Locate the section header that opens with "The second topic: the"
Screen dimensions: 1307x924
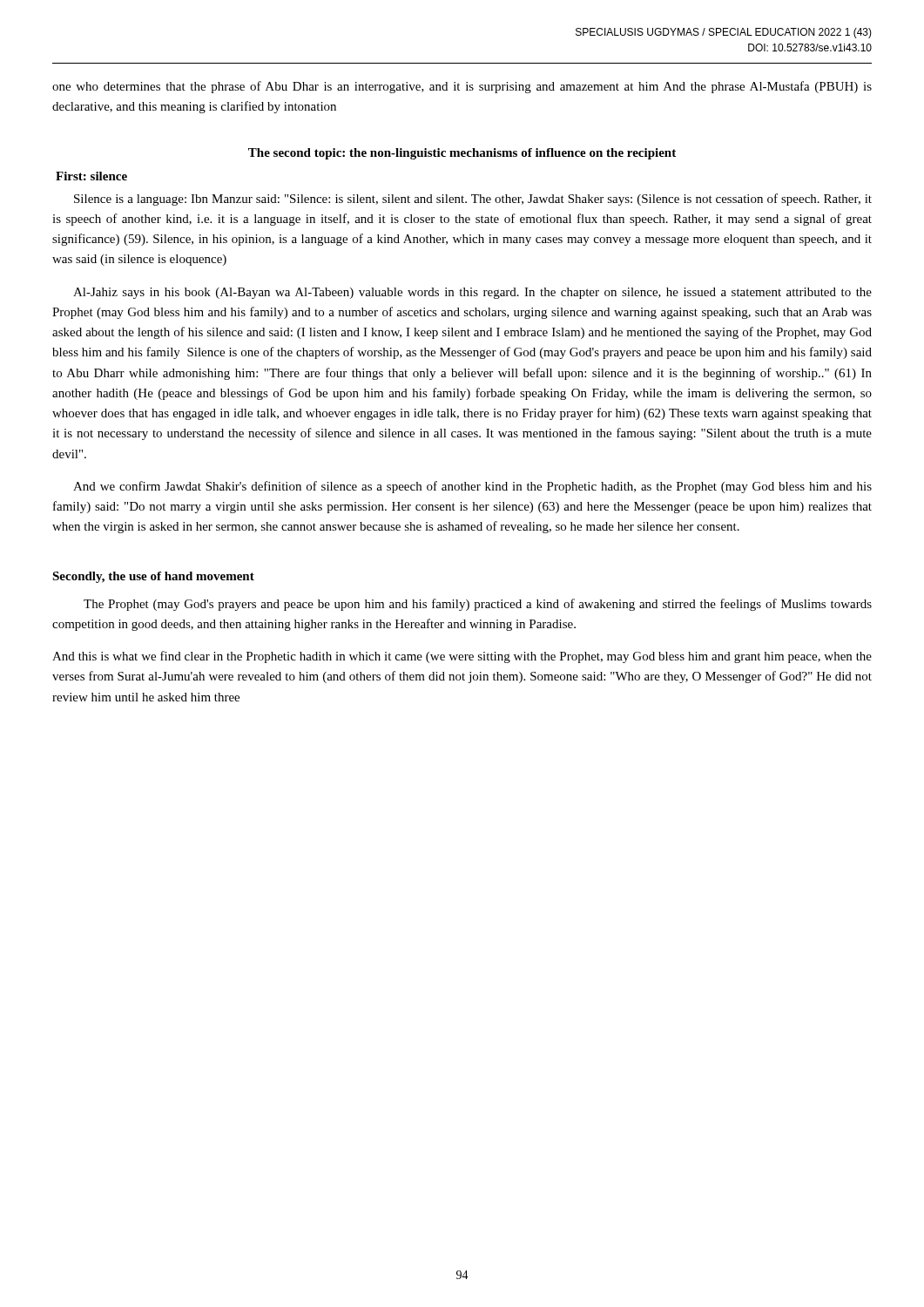(x=462, y=152)
